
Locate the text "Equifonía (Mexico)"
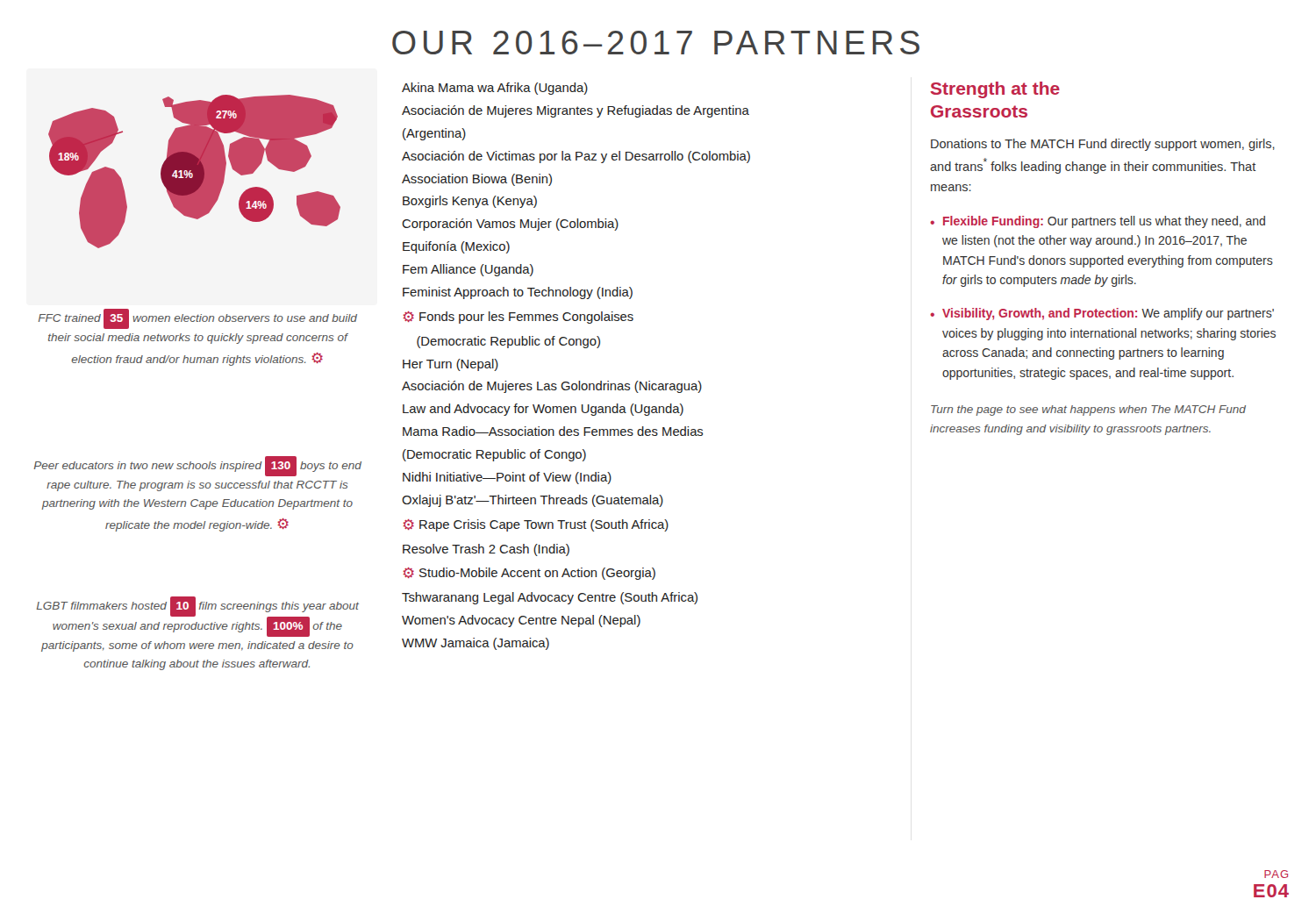click(456, 247)
